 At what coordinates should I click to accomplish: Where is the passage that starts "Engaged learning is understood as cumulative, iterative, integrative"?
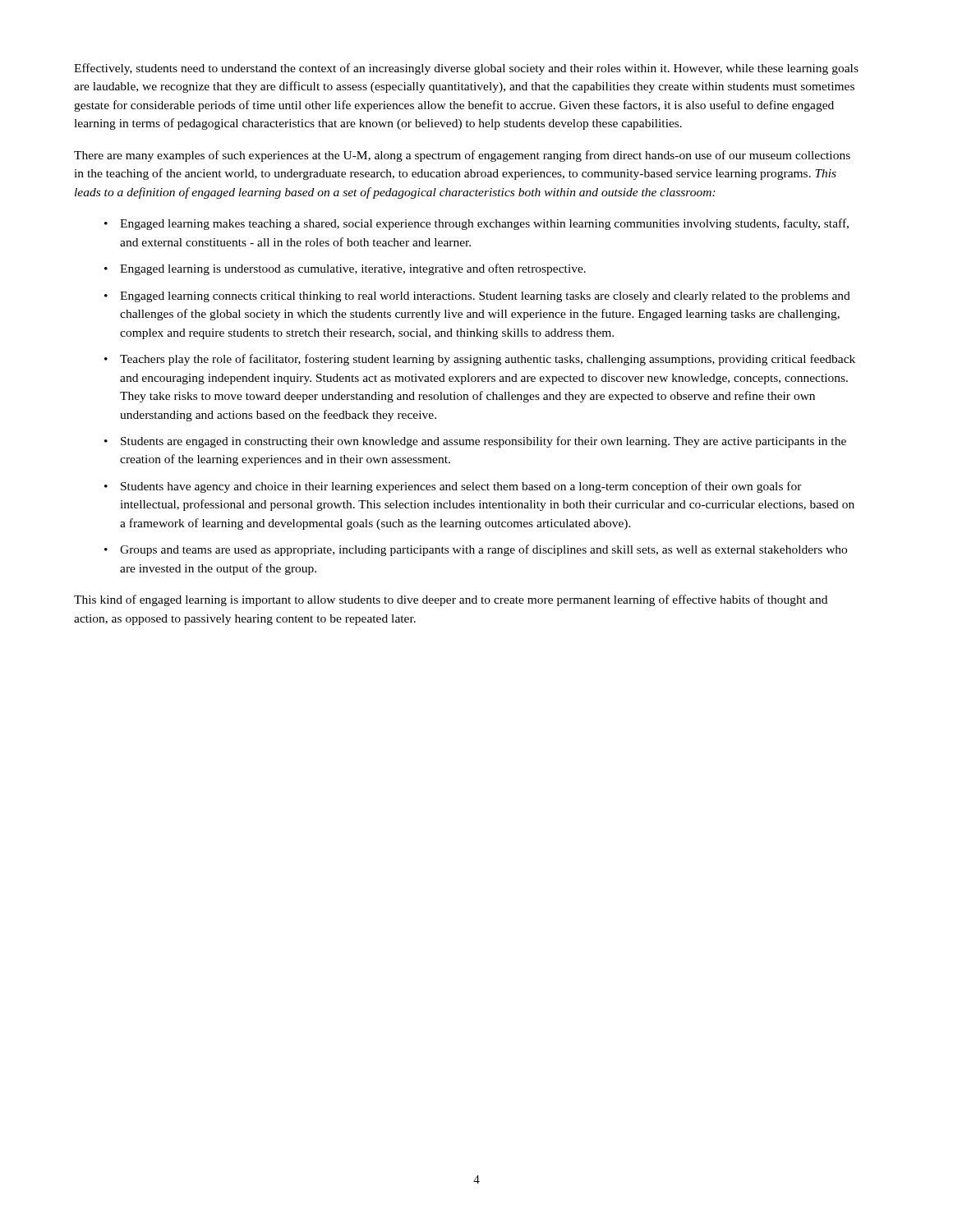353,268
